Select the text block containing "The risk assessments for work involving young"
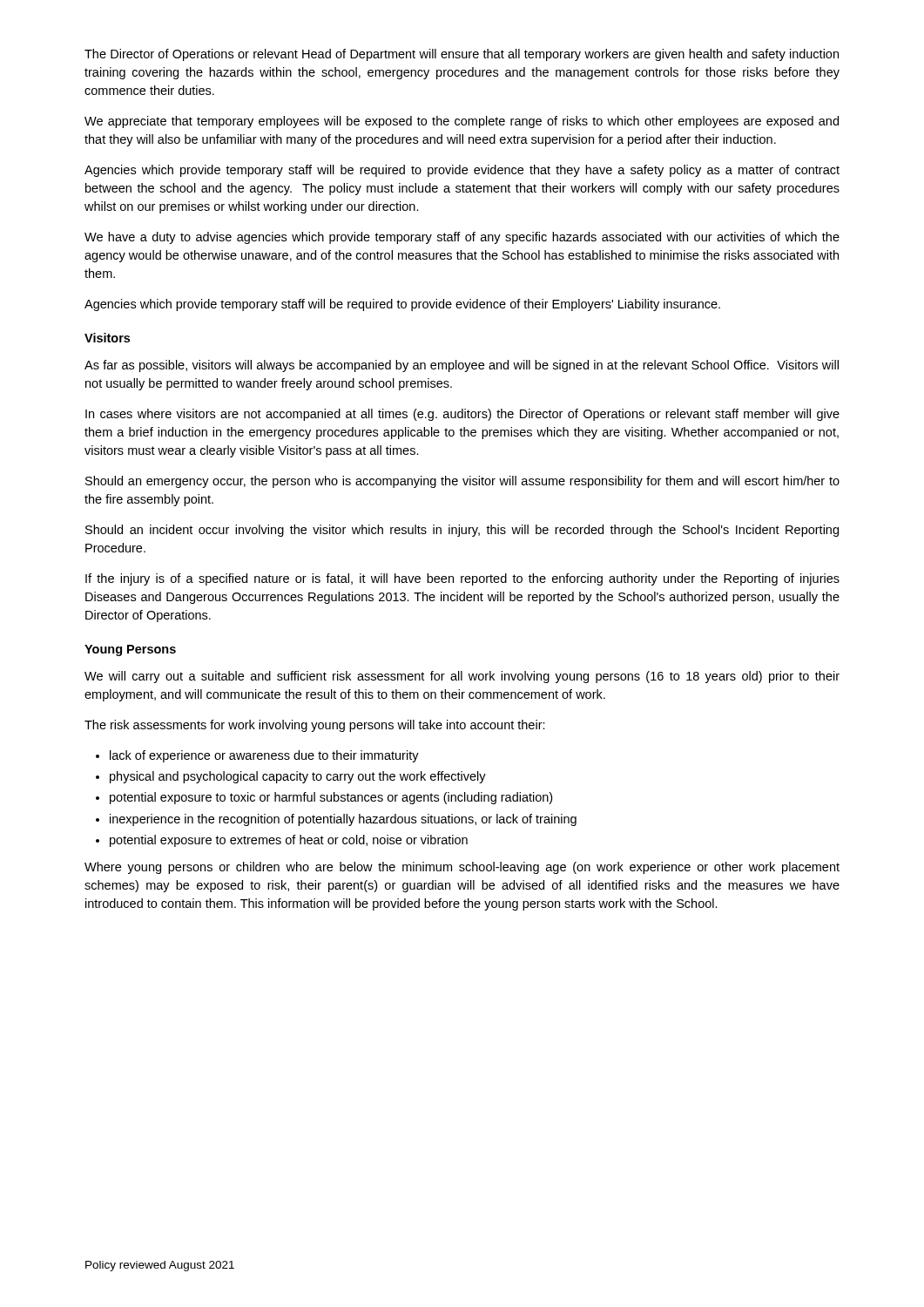Image resolution: width=924 pixels, height=1307 pixels. tap(315, 725)
